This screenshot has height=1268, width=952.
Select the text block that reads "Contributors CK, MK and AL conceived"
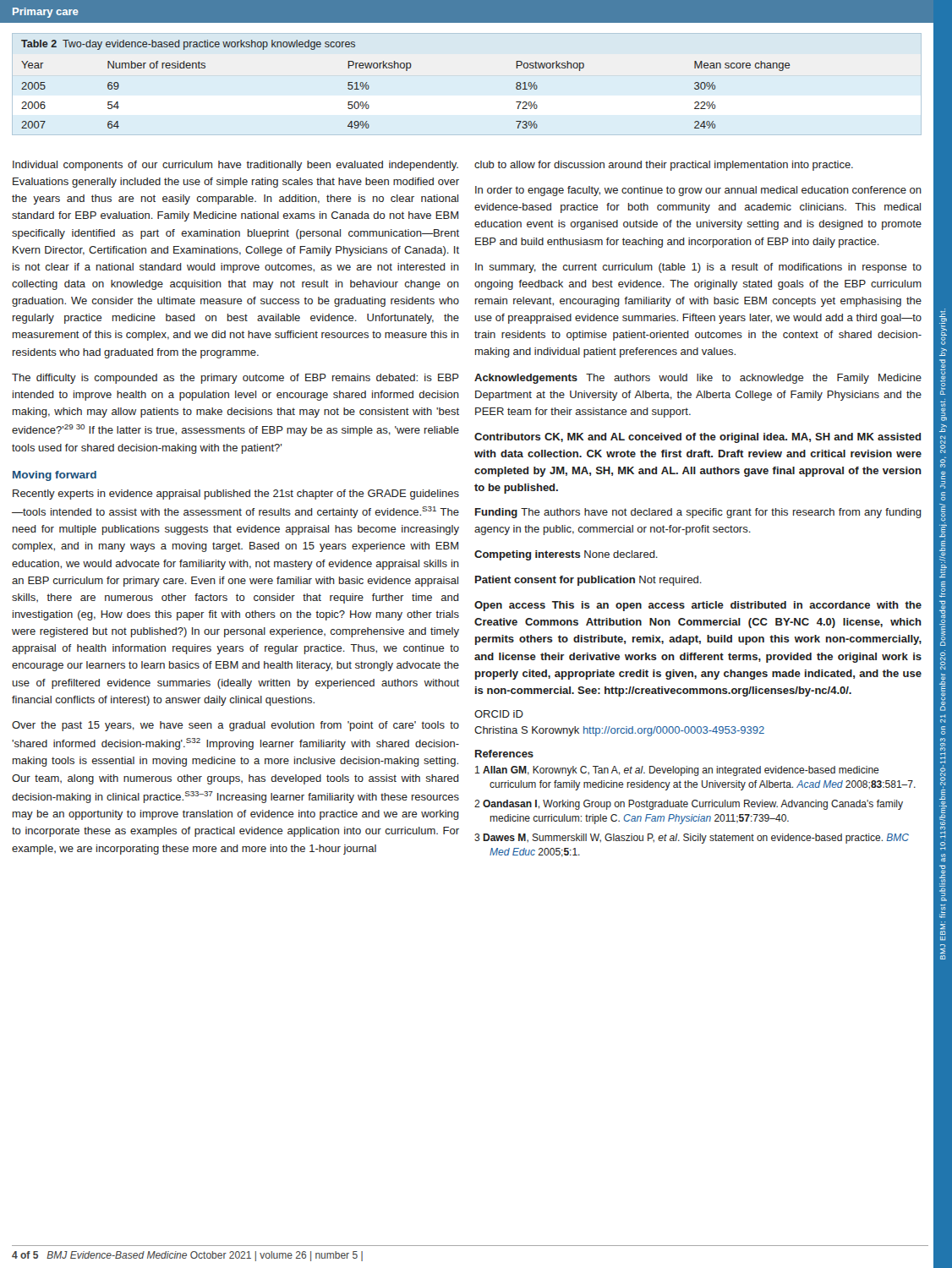(698, 462)
